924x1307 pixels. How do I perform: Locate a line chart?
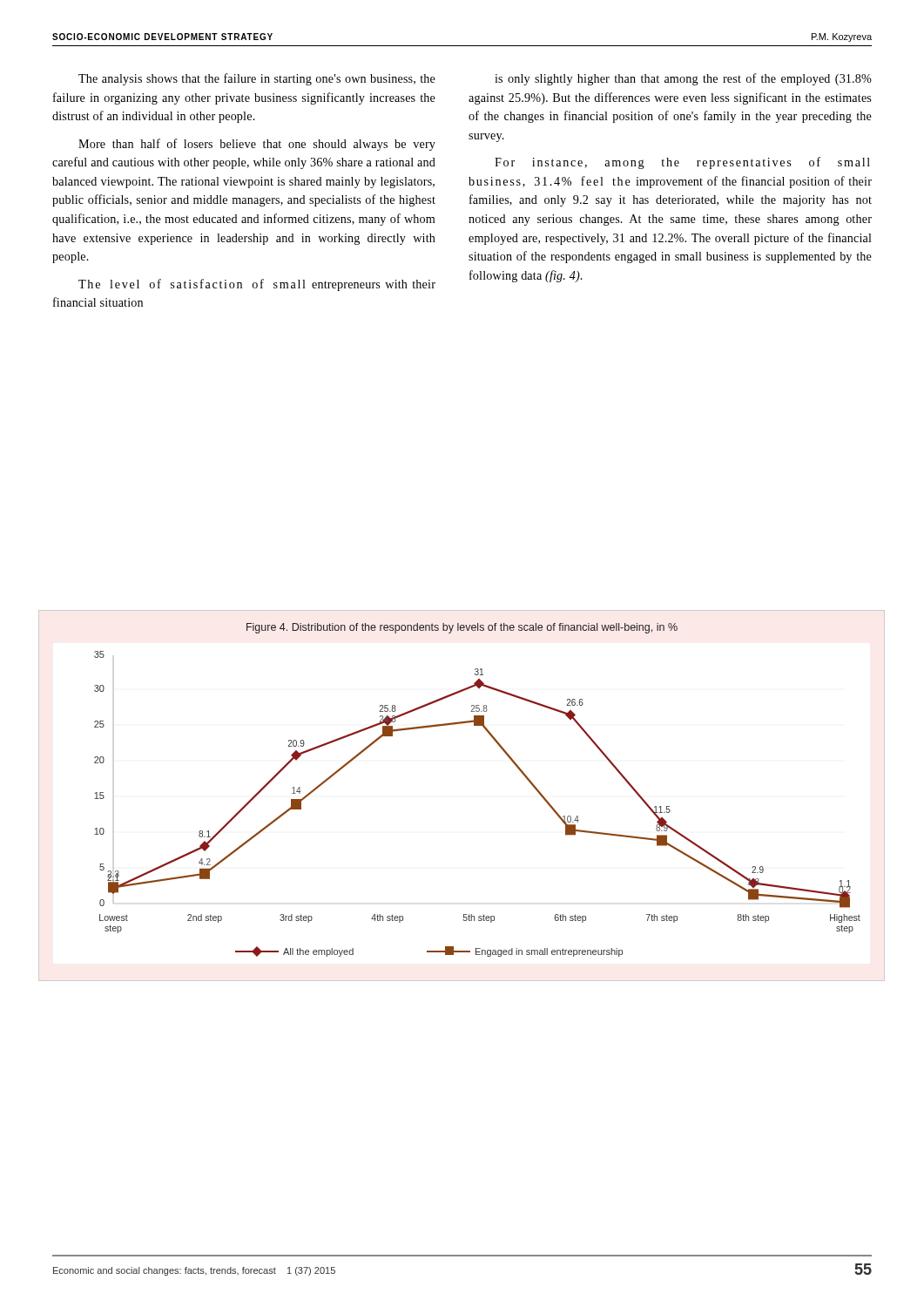tap(462, 803)
